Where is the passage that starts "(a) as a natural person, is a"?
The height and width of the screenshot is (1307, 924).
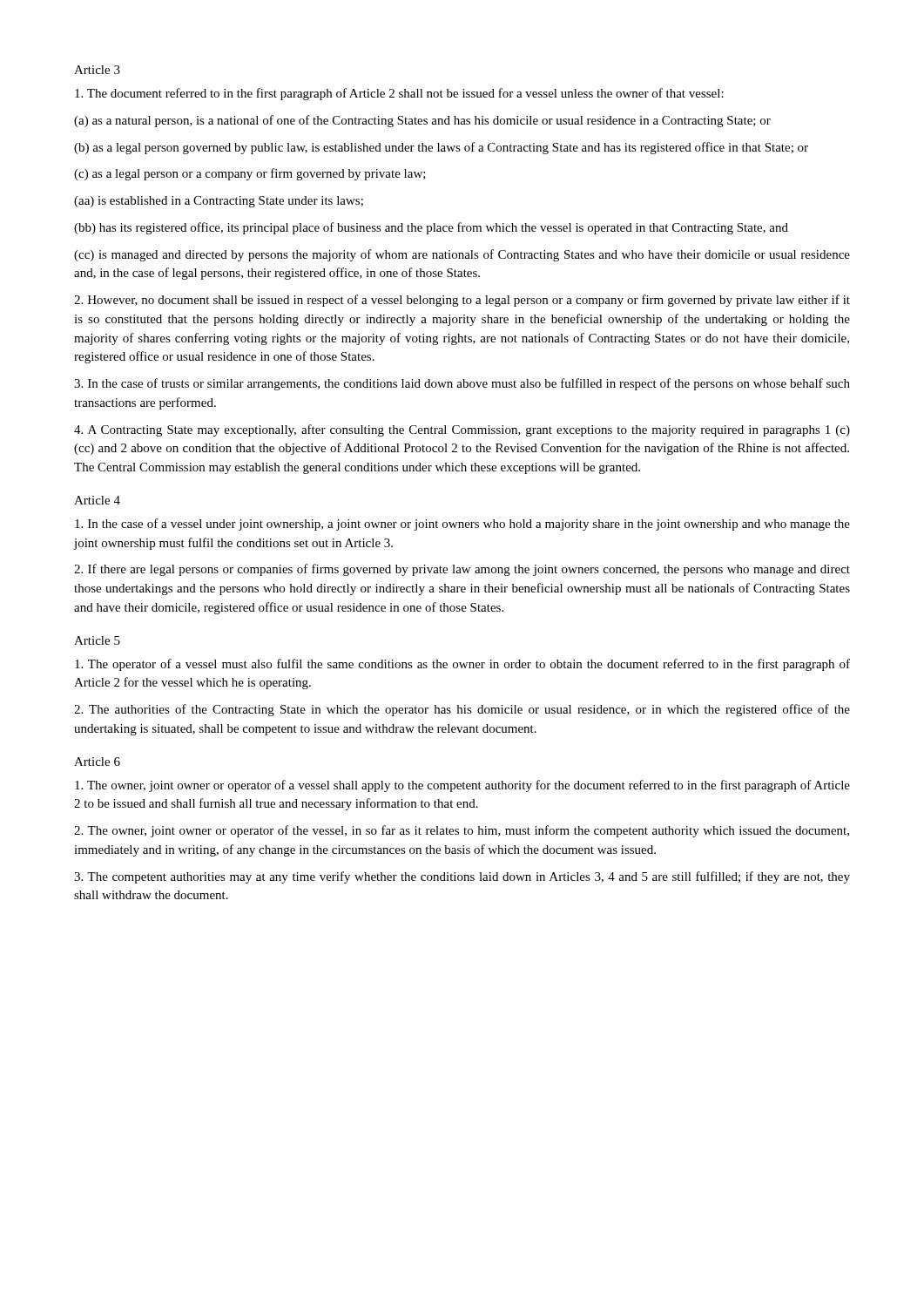[422, 120]
